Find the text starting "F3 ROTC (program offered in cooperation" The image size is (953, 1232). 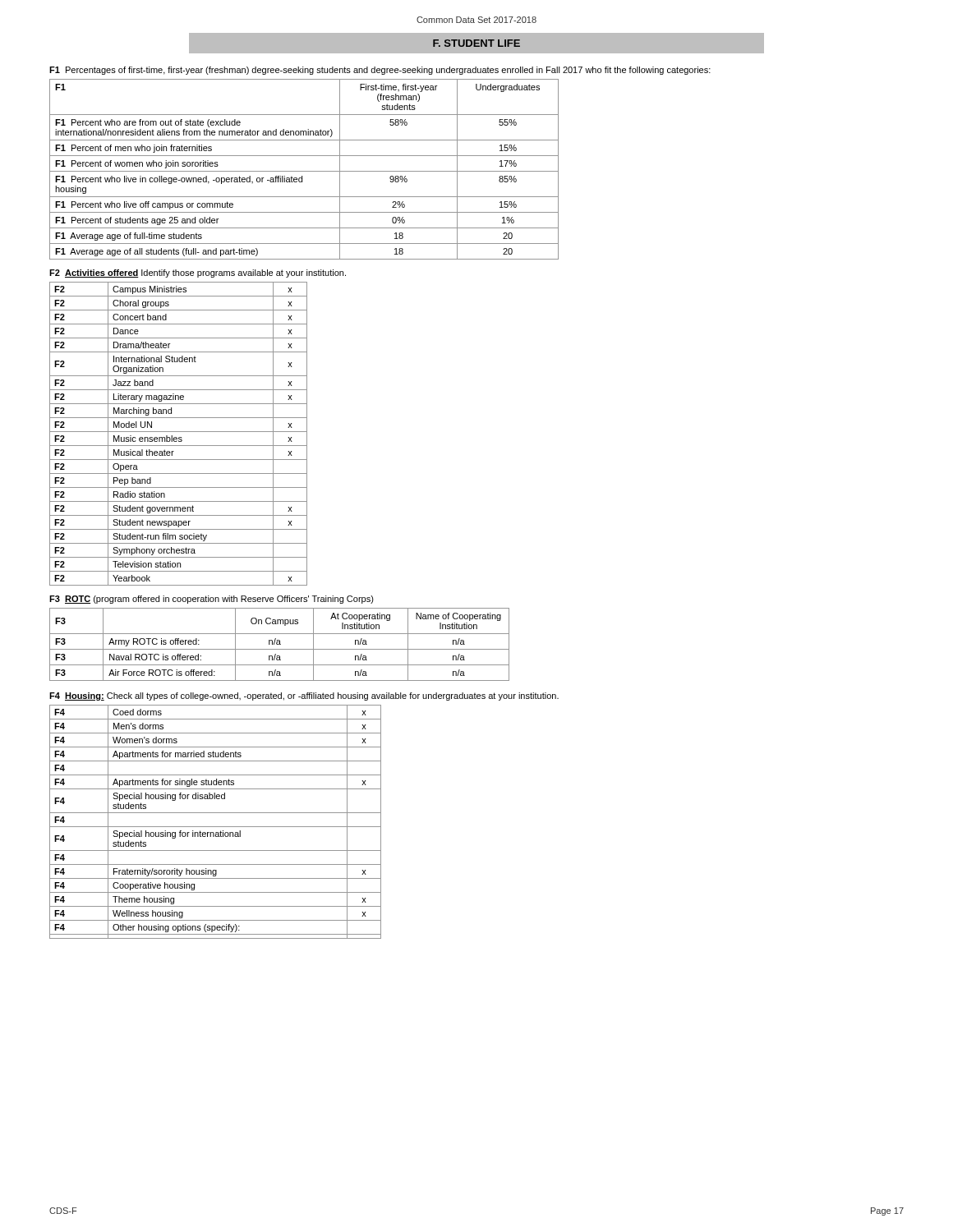[x=211, y=599]
